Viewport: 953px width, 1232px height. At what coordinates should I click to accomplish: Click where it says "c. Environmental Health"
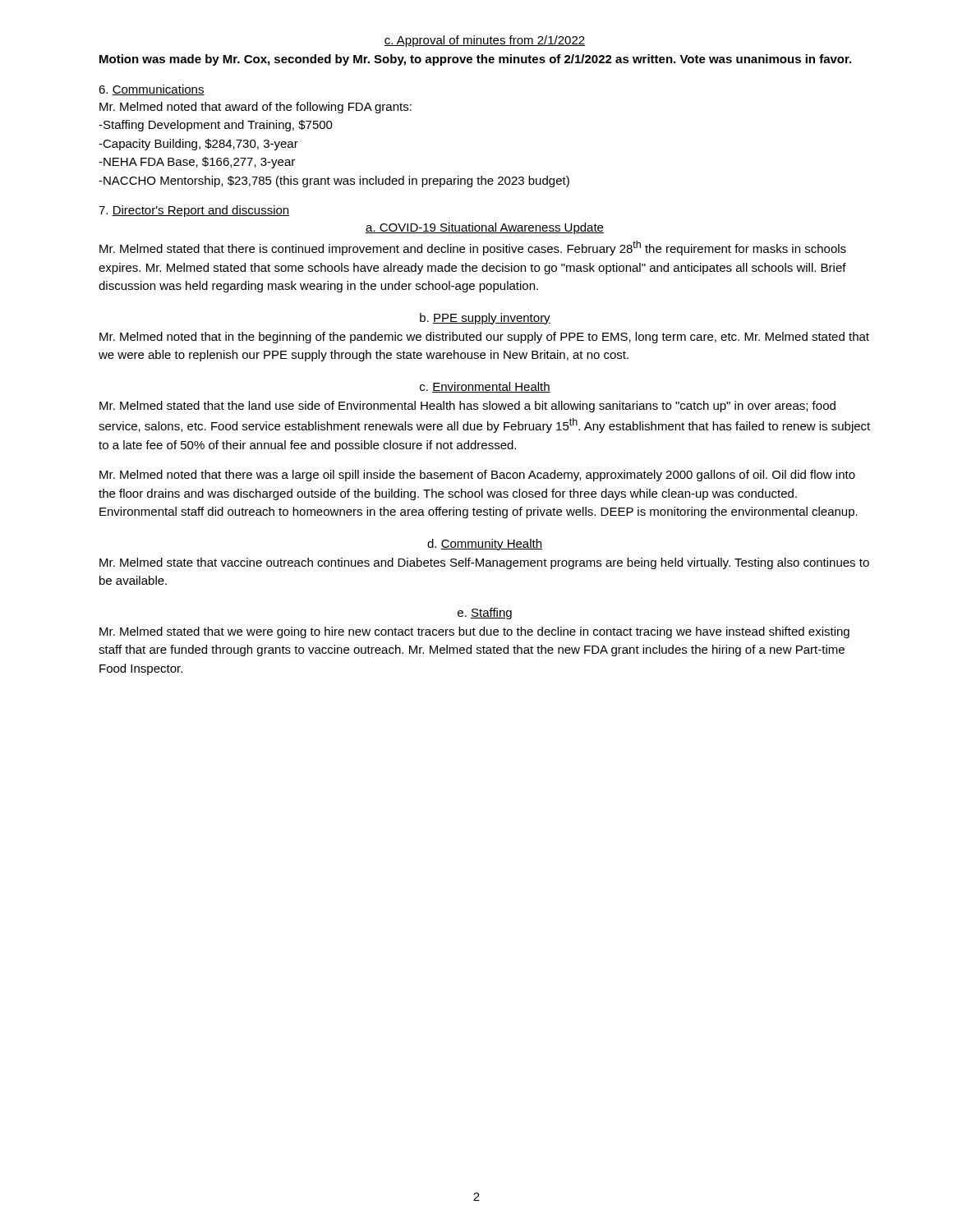coord(485,386)
